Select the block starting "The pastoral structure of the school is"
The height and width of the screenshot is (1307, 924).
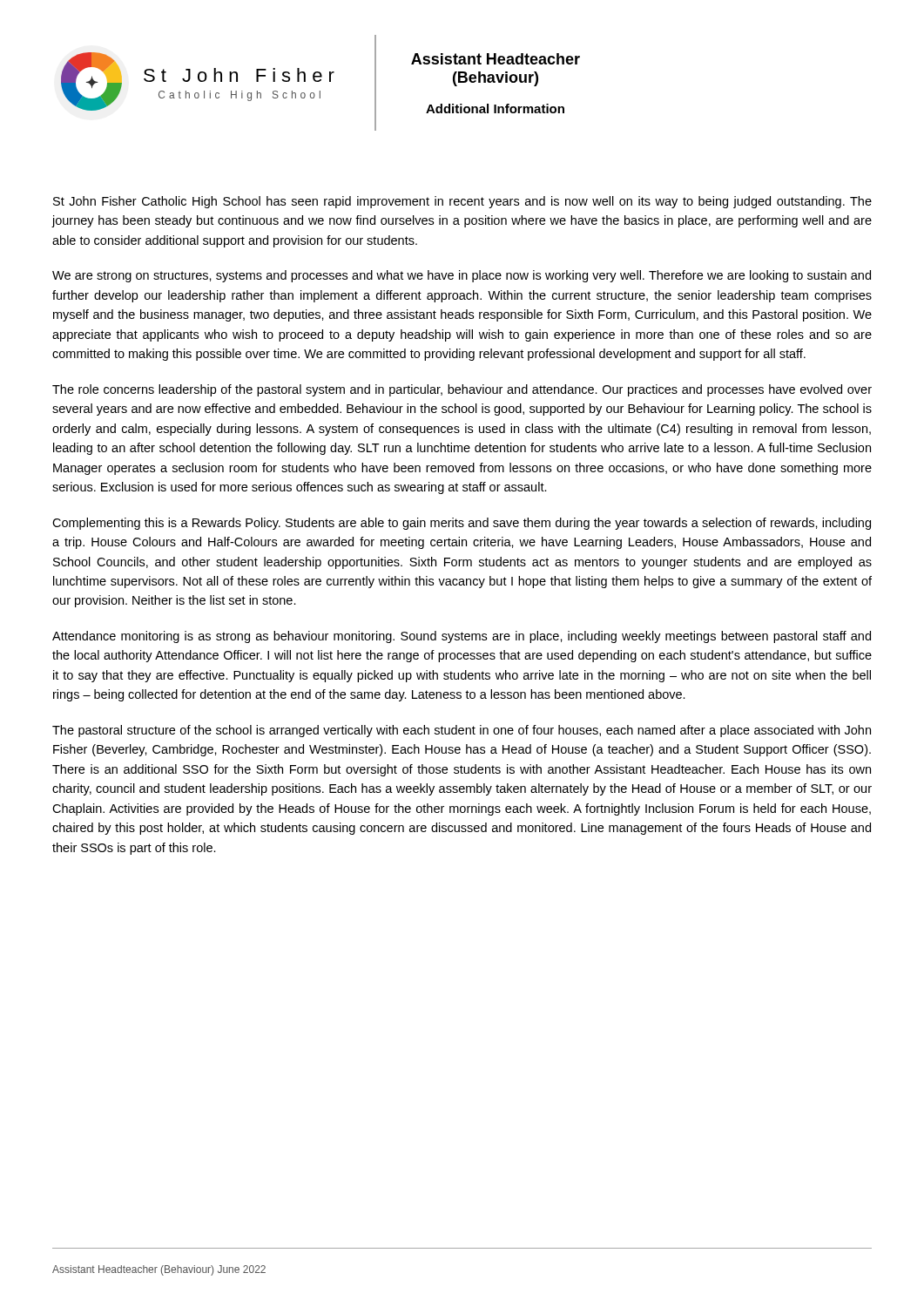coord(462,789)
